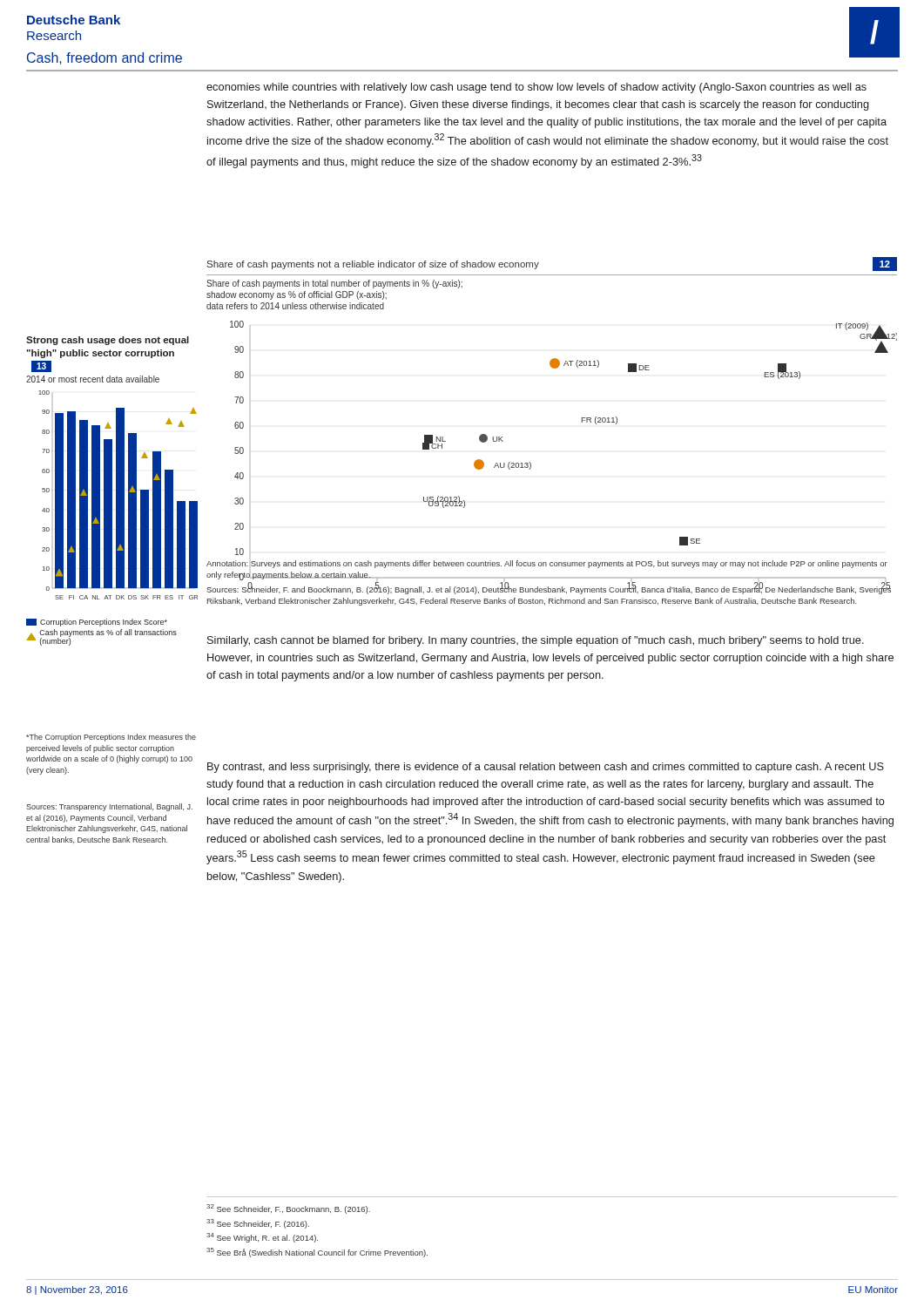Locate the scatter plot
This screenshot has height=1307, width=924.
click(x=552, y=430)
